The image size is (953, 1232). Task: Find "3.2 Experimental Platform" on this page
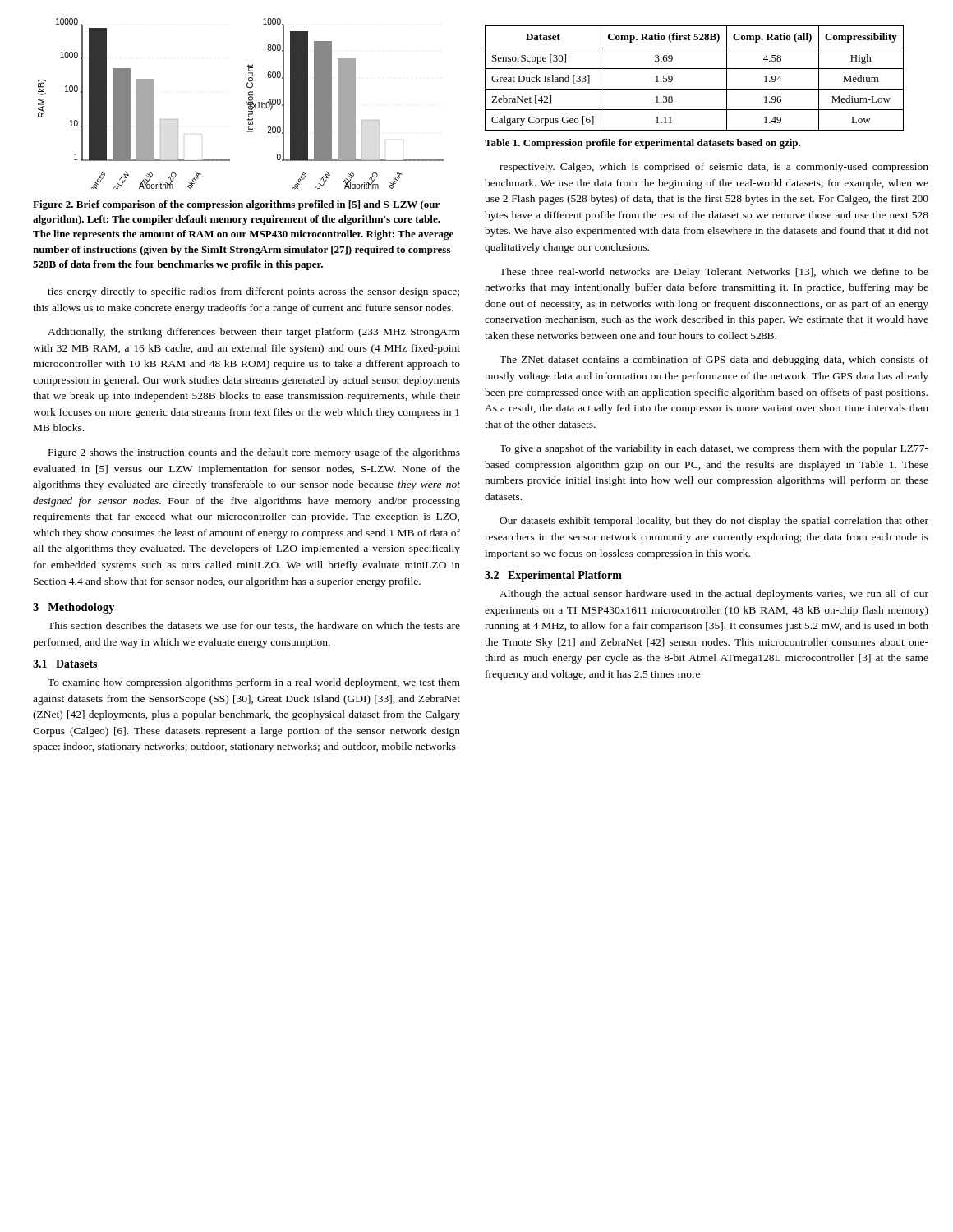pos(553,575)
